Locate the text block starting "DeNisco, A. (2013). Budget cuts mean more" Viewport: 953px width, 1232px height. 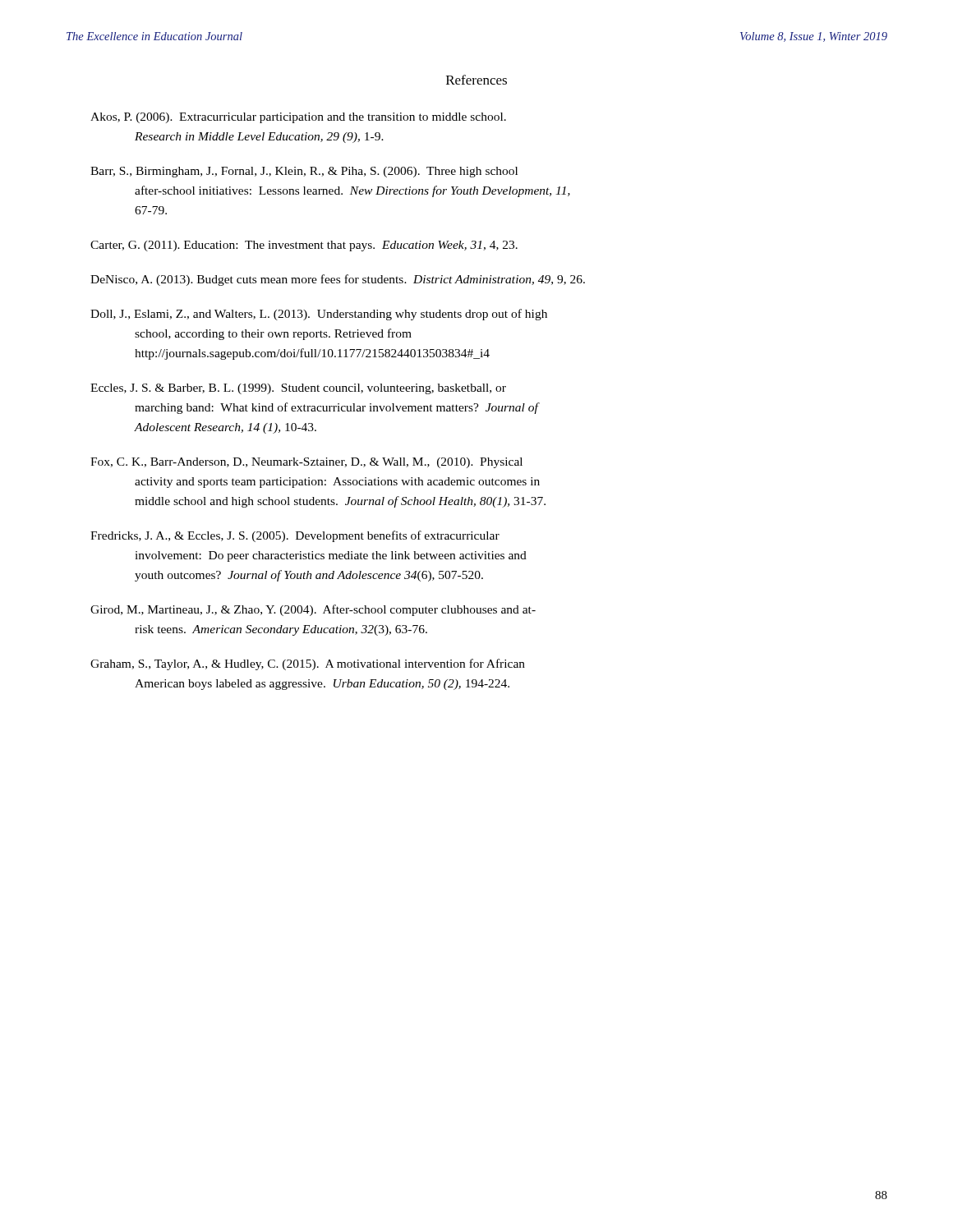(476, 279)
